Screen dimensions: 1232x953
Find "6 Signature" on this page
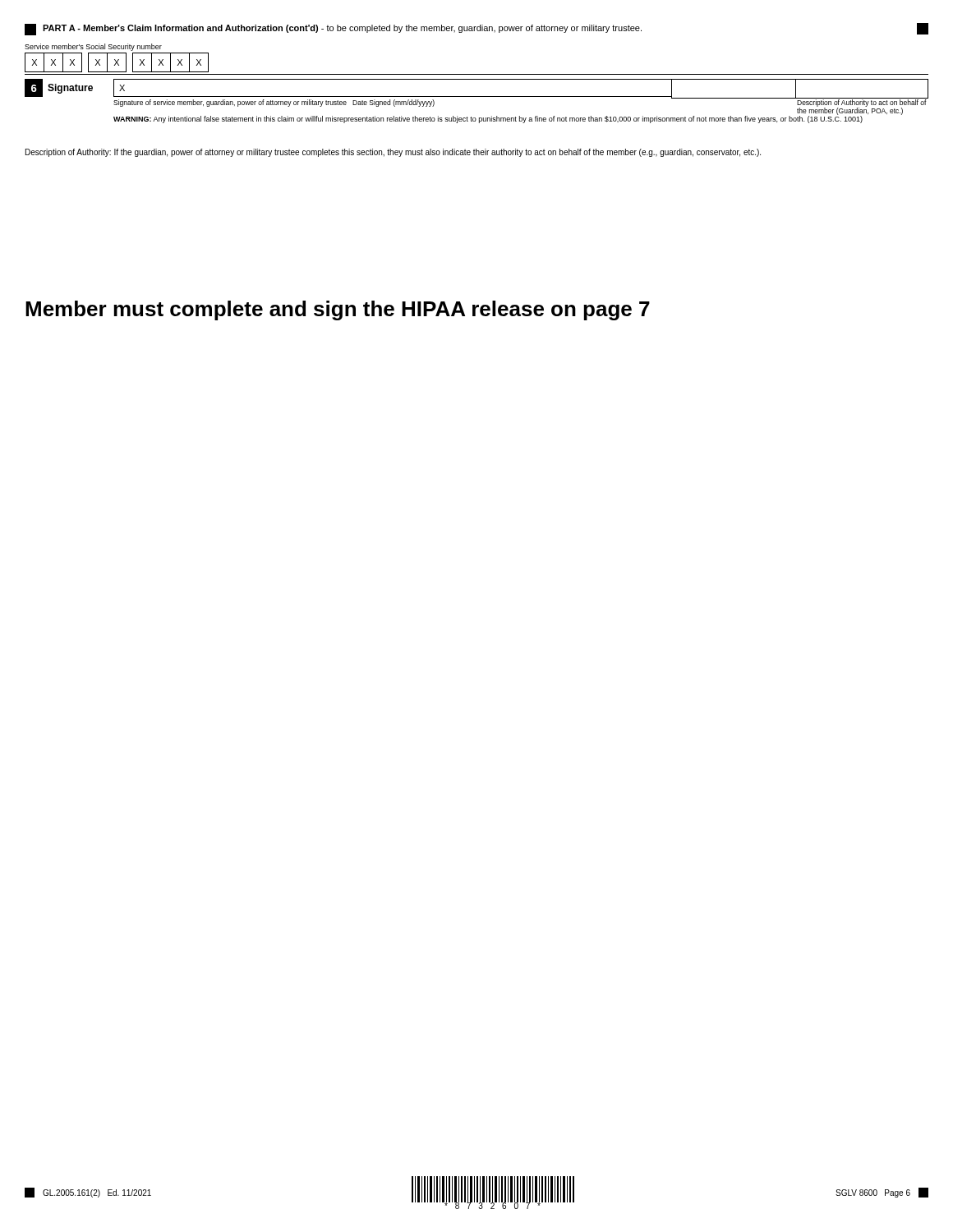(69, 88)
